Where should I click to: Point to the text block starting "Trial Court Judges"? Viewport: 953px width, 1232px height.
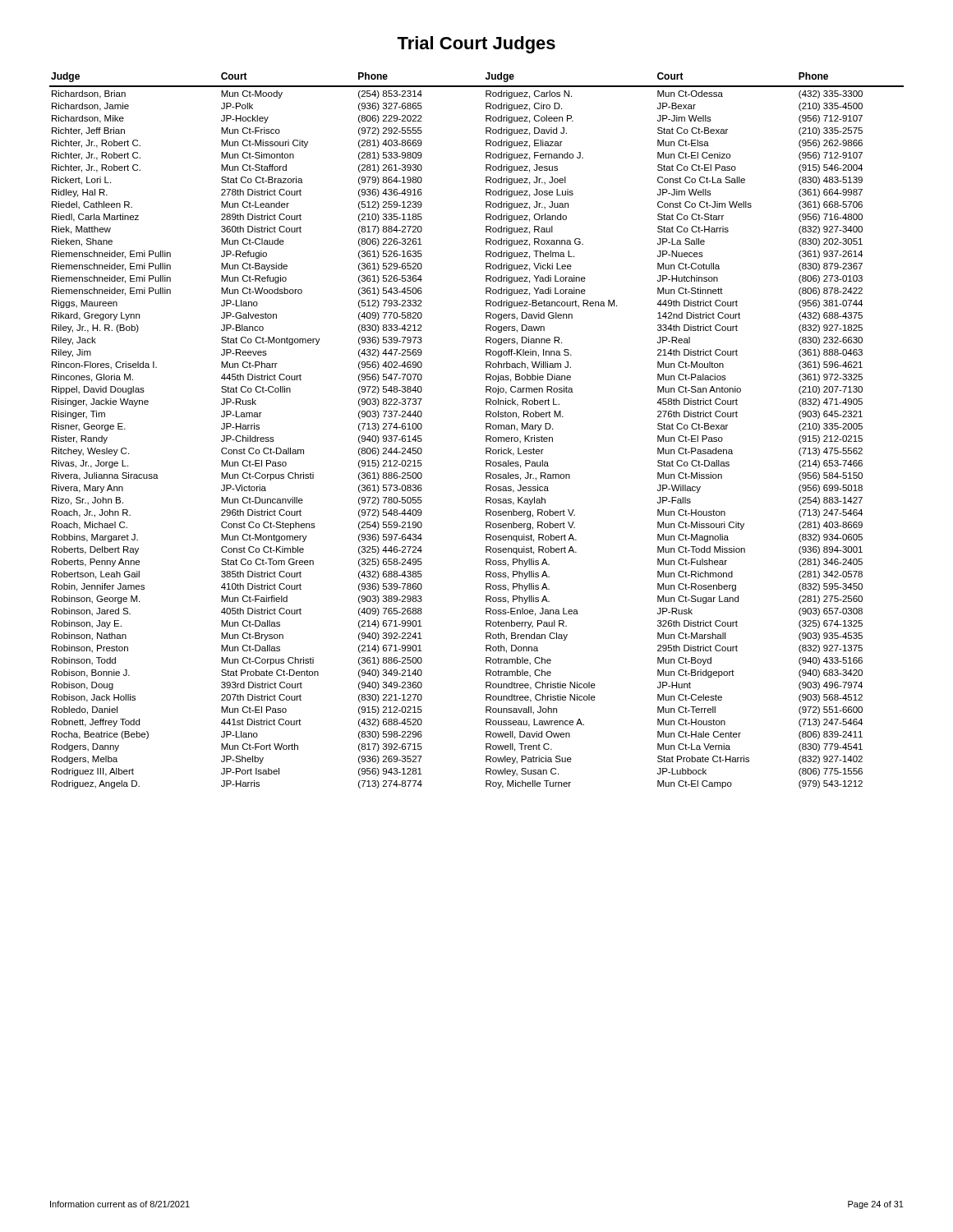[x=476, y=43]
